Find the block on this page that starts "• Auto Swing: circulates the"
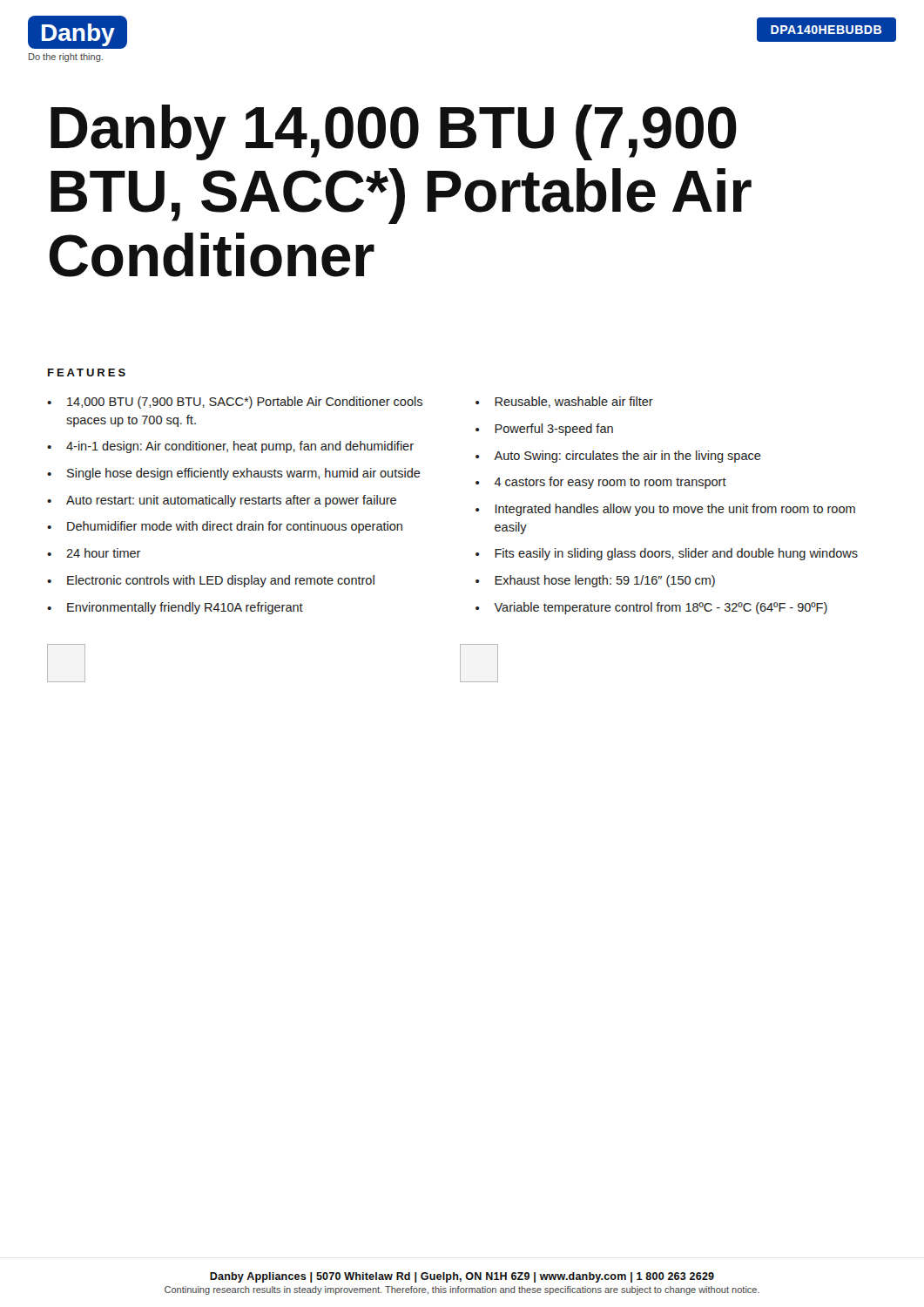The width and height of the screenshot is (924, 1307). [676, 456]
